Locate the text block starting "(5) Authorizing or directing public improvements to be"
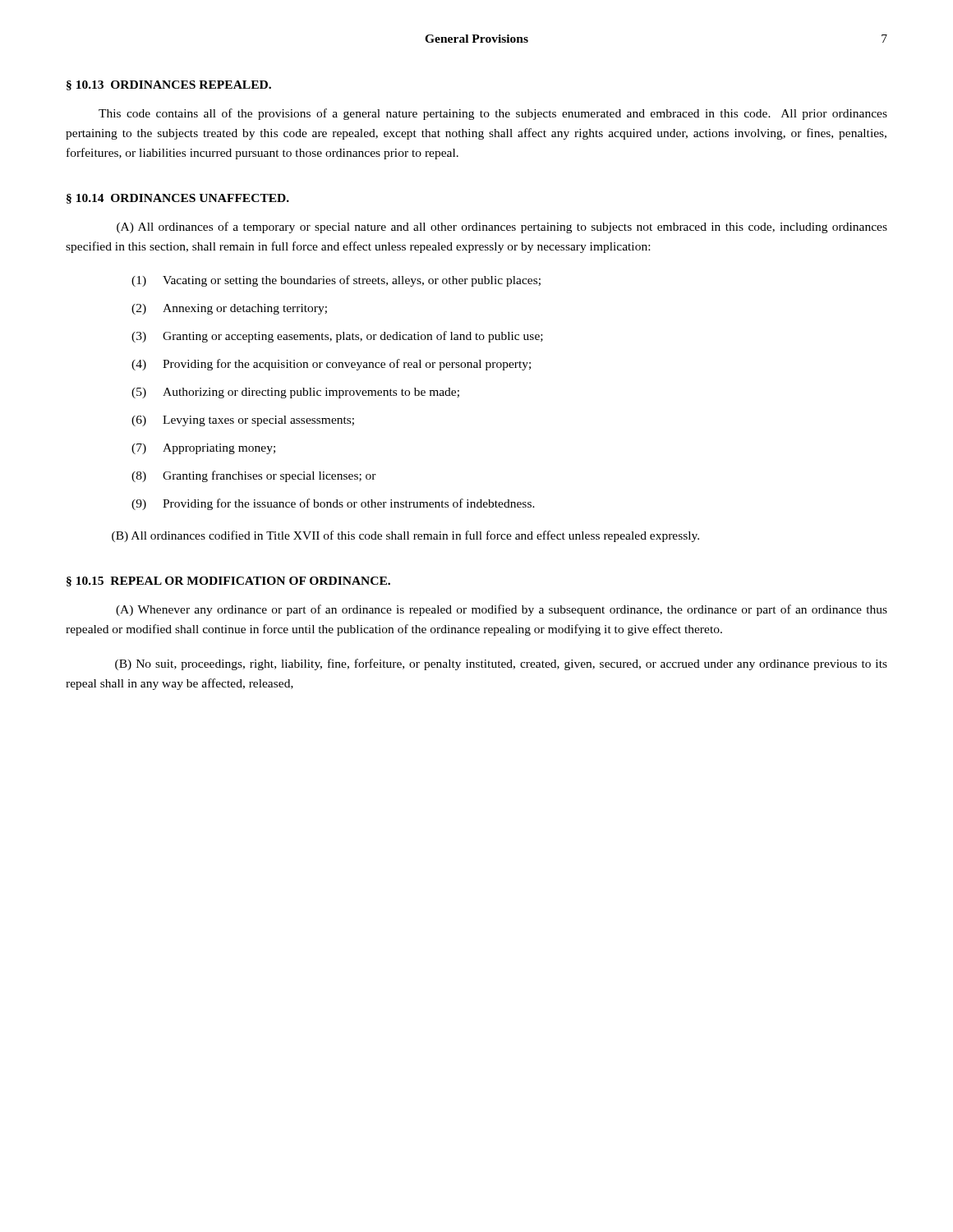Viewport: 953px width, 1232px height. click(x=295, y=393)
